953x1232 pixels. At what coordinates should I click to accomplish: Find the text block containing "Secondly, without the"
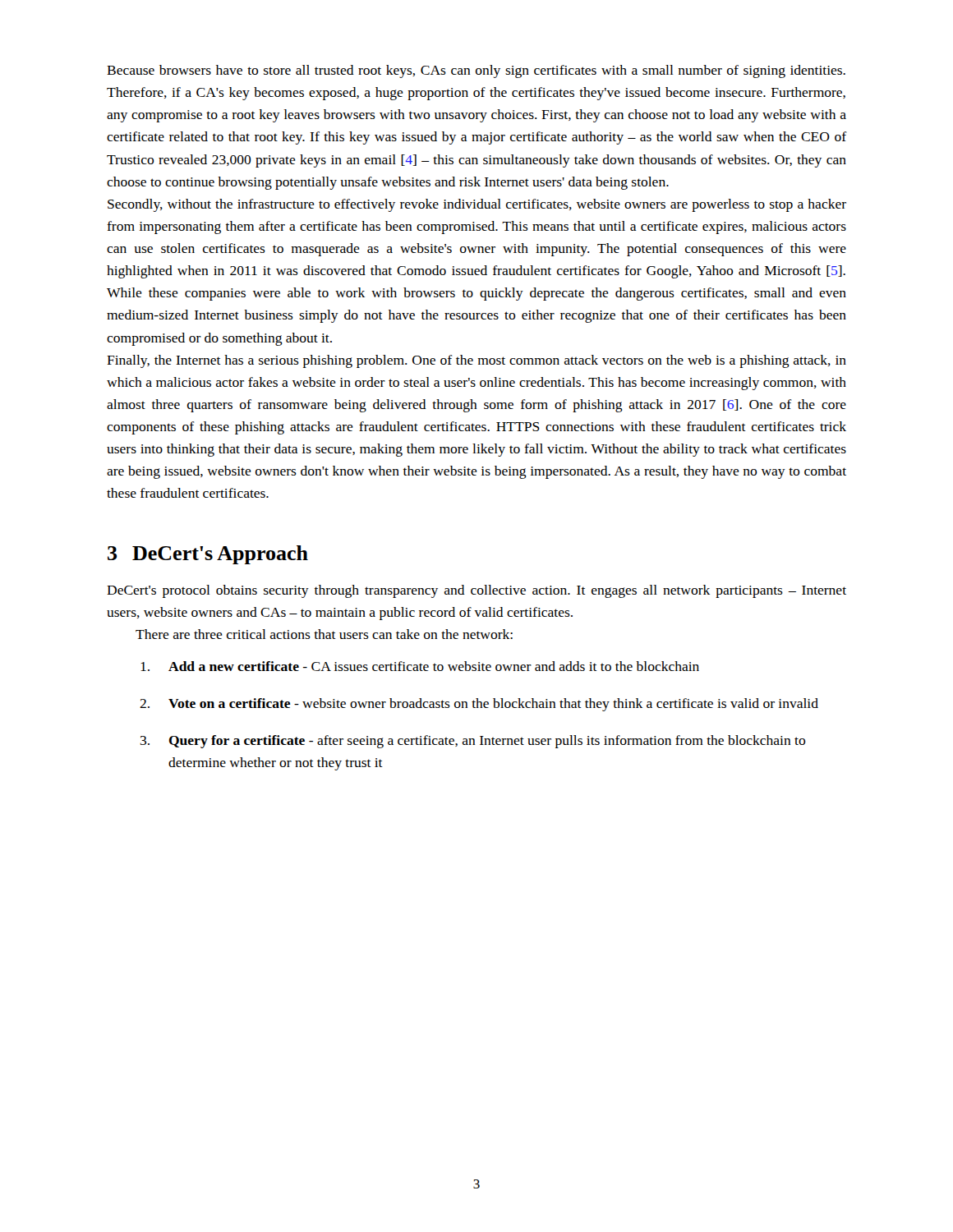click(476, 271)
